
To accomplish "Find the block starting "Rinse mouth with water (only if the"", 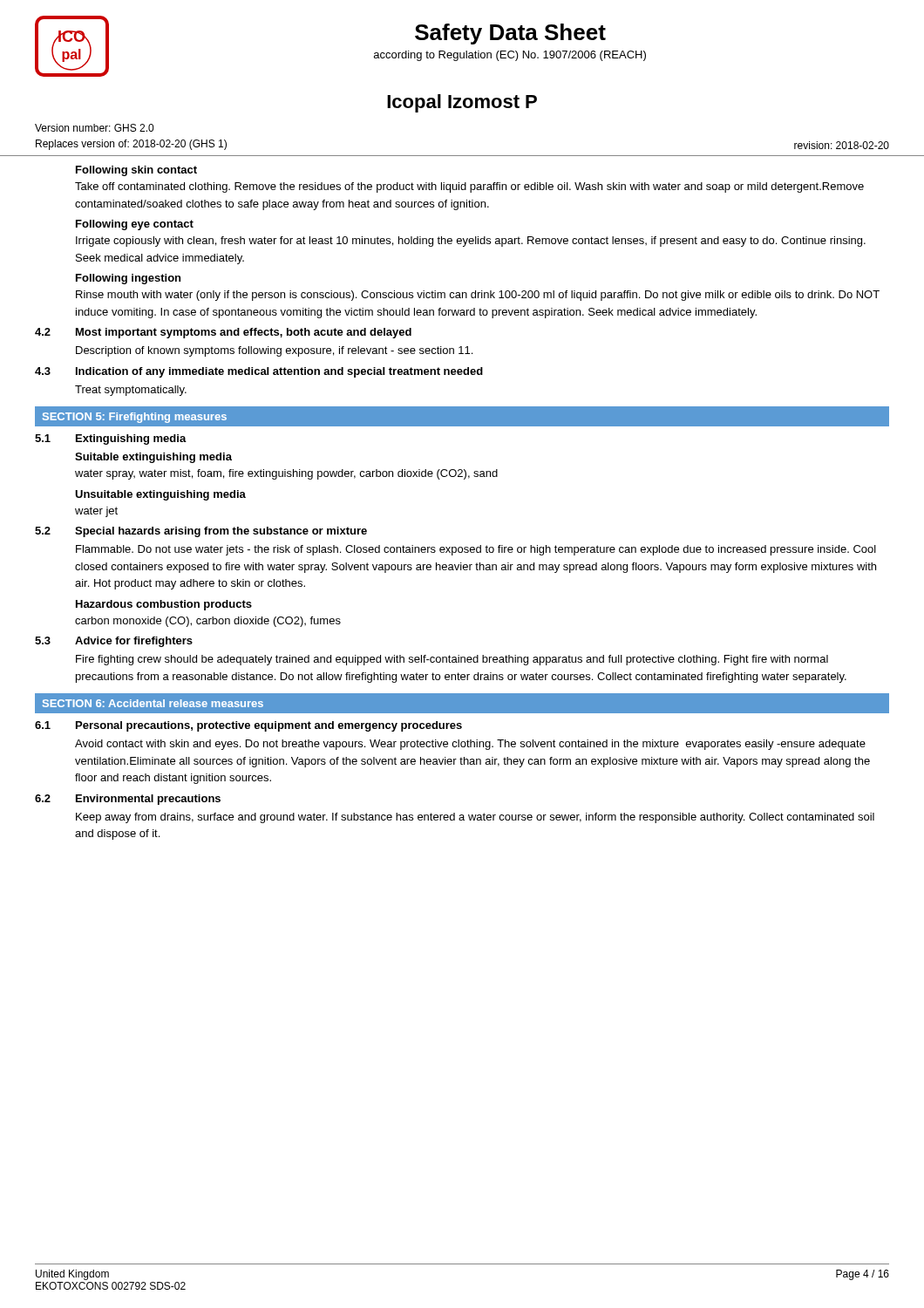I will click(x=477, y=303).
